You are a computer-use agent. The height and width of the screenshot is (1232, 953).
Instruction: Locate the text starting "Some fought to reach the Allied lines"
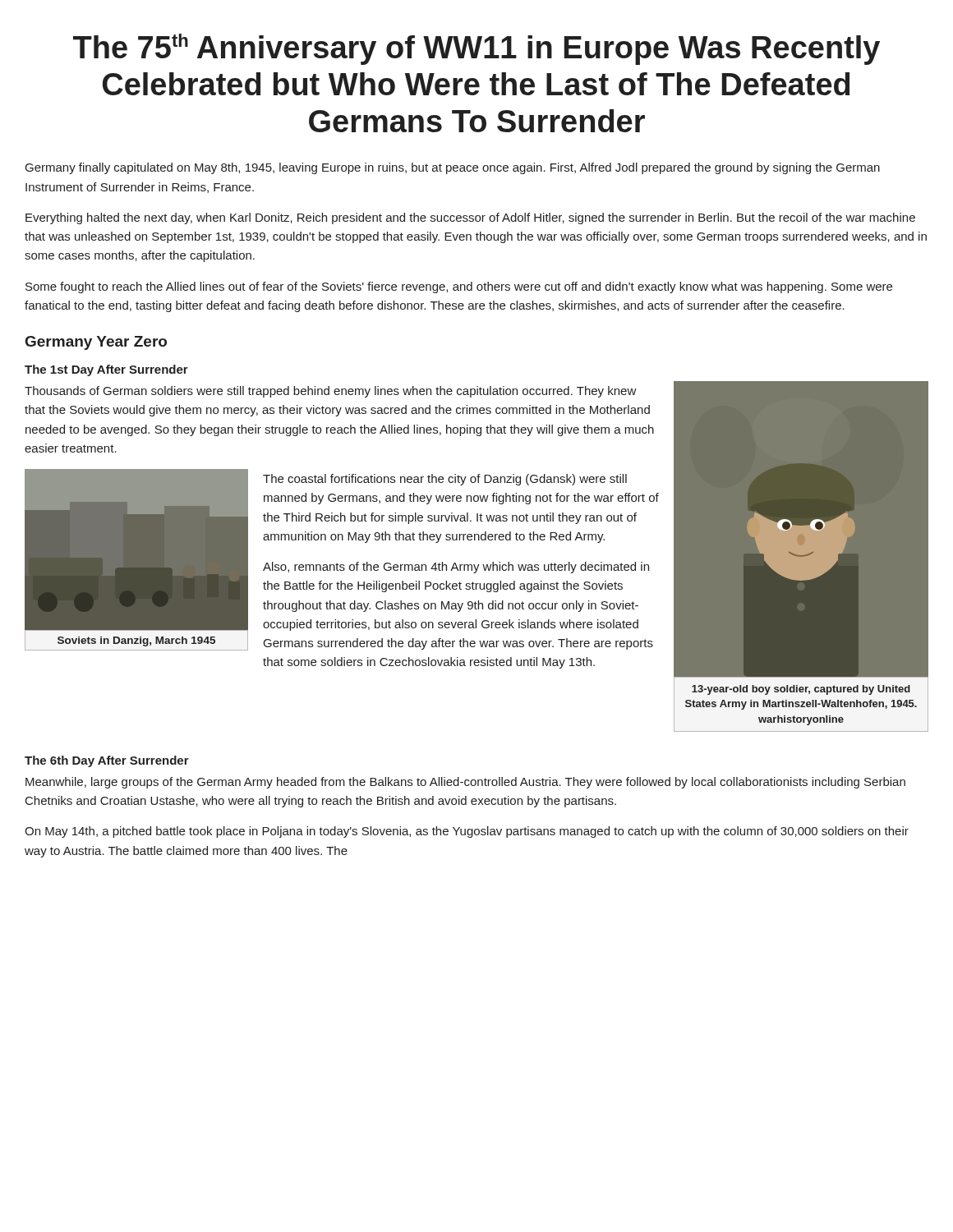(x=476, y=296)
